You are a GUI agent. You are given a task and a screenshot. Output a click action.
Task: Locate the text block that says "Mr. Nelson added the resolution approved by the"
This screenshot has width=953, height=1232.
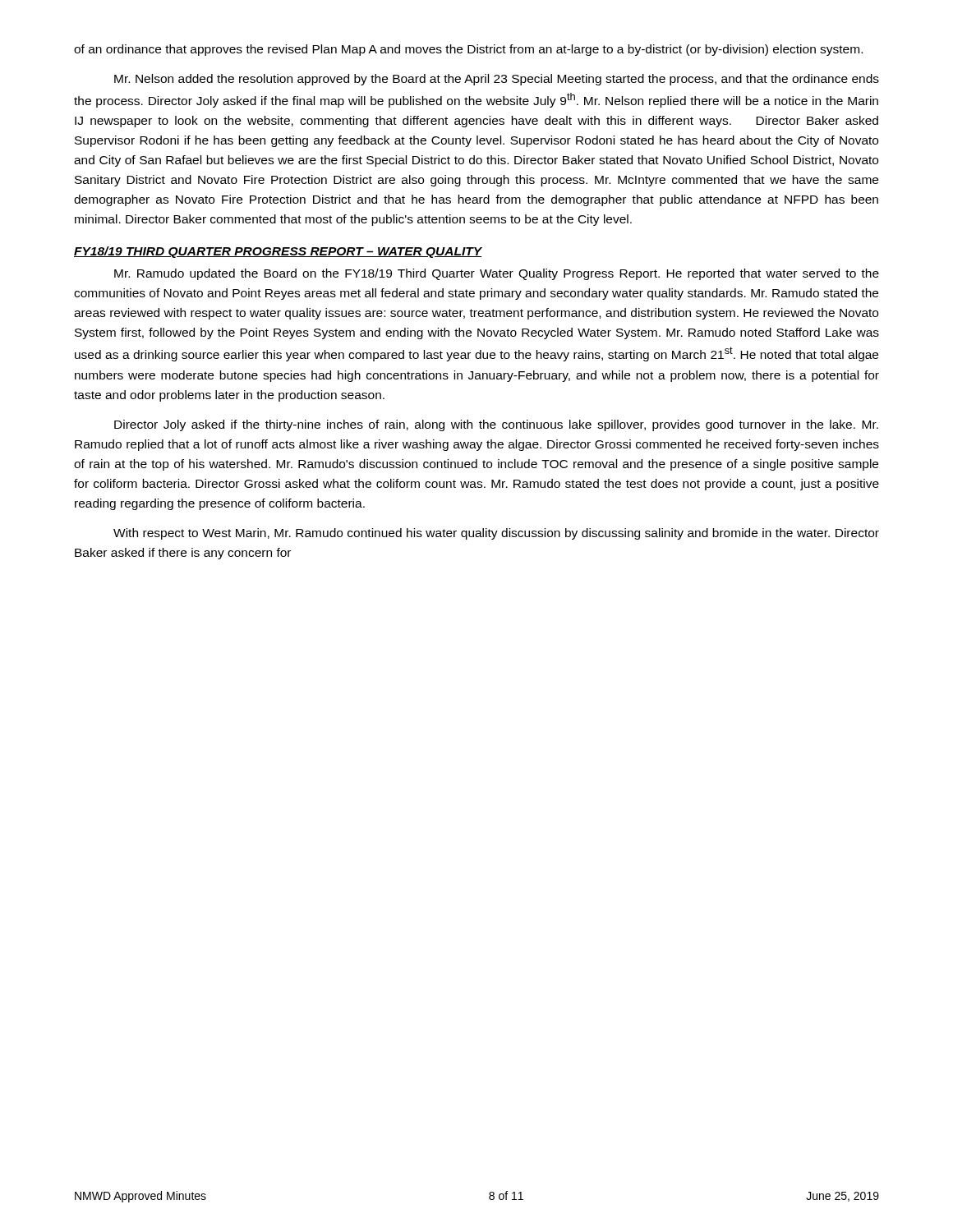click(476, 149)
